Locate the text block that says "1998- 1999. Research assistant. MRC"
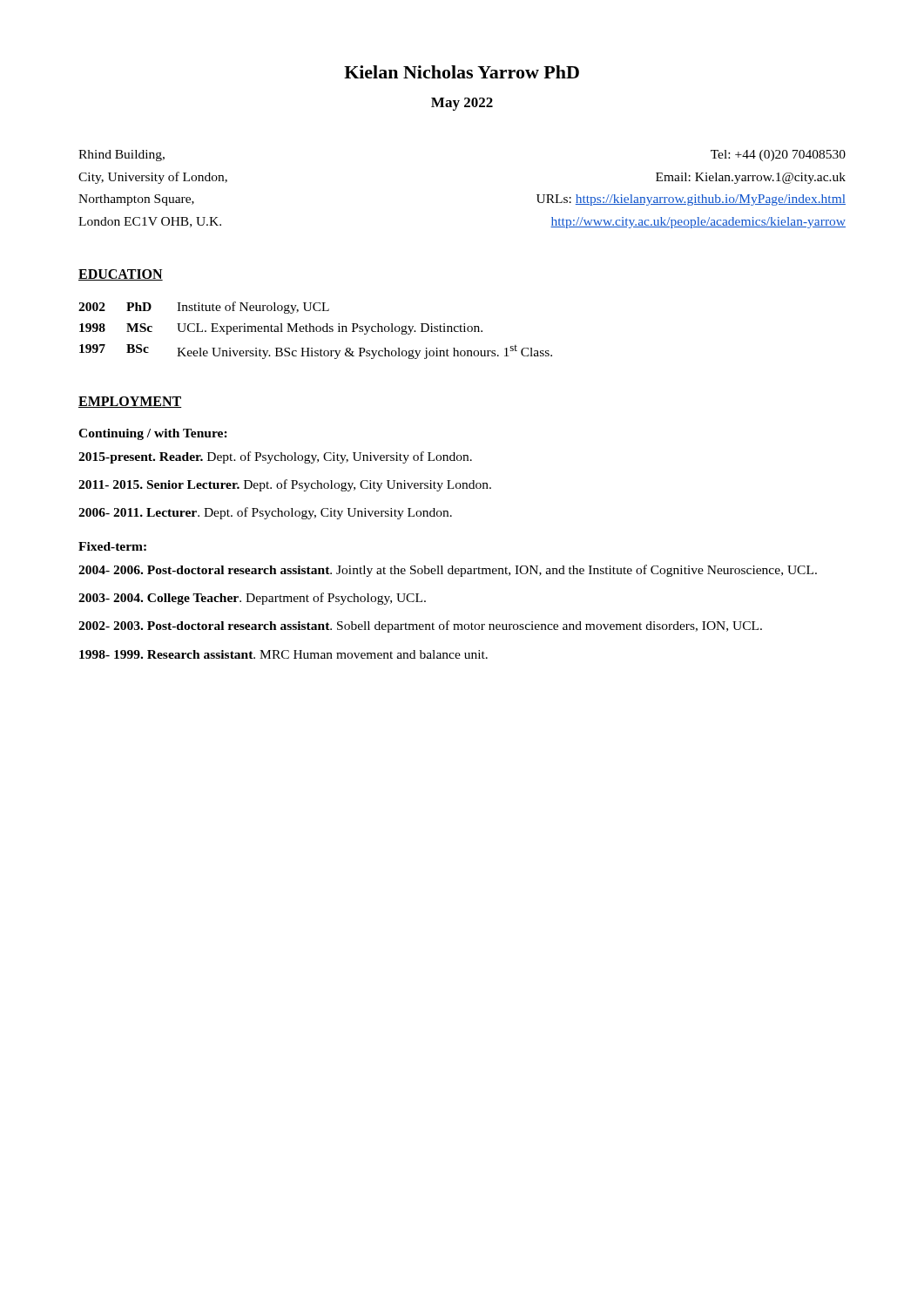924x1307 pixels. [x=283, y=654]
